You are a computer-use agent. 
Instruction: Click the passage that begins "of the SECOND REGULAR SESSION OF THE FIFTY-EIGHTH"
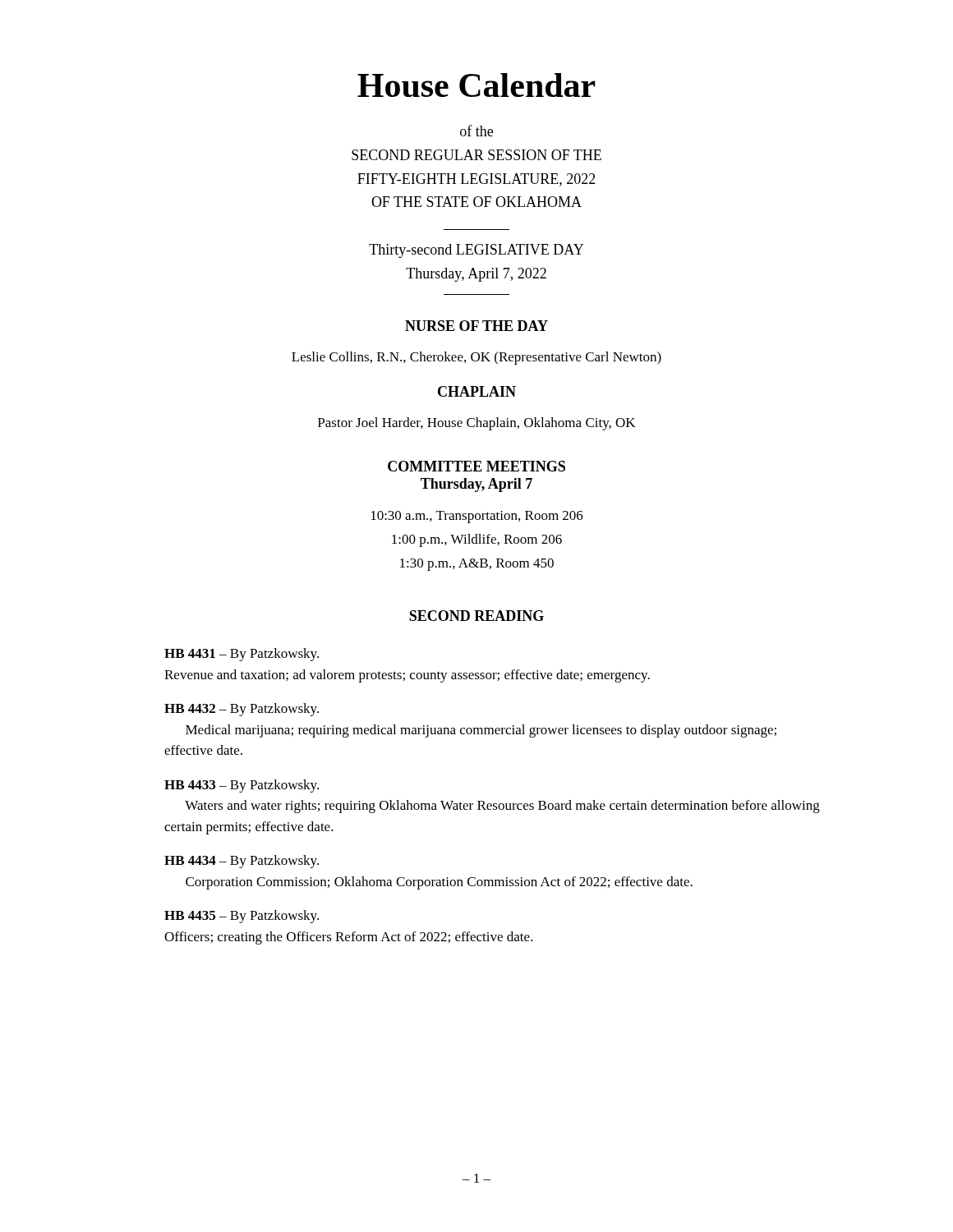pyautogui.click(x=476, y=167)
